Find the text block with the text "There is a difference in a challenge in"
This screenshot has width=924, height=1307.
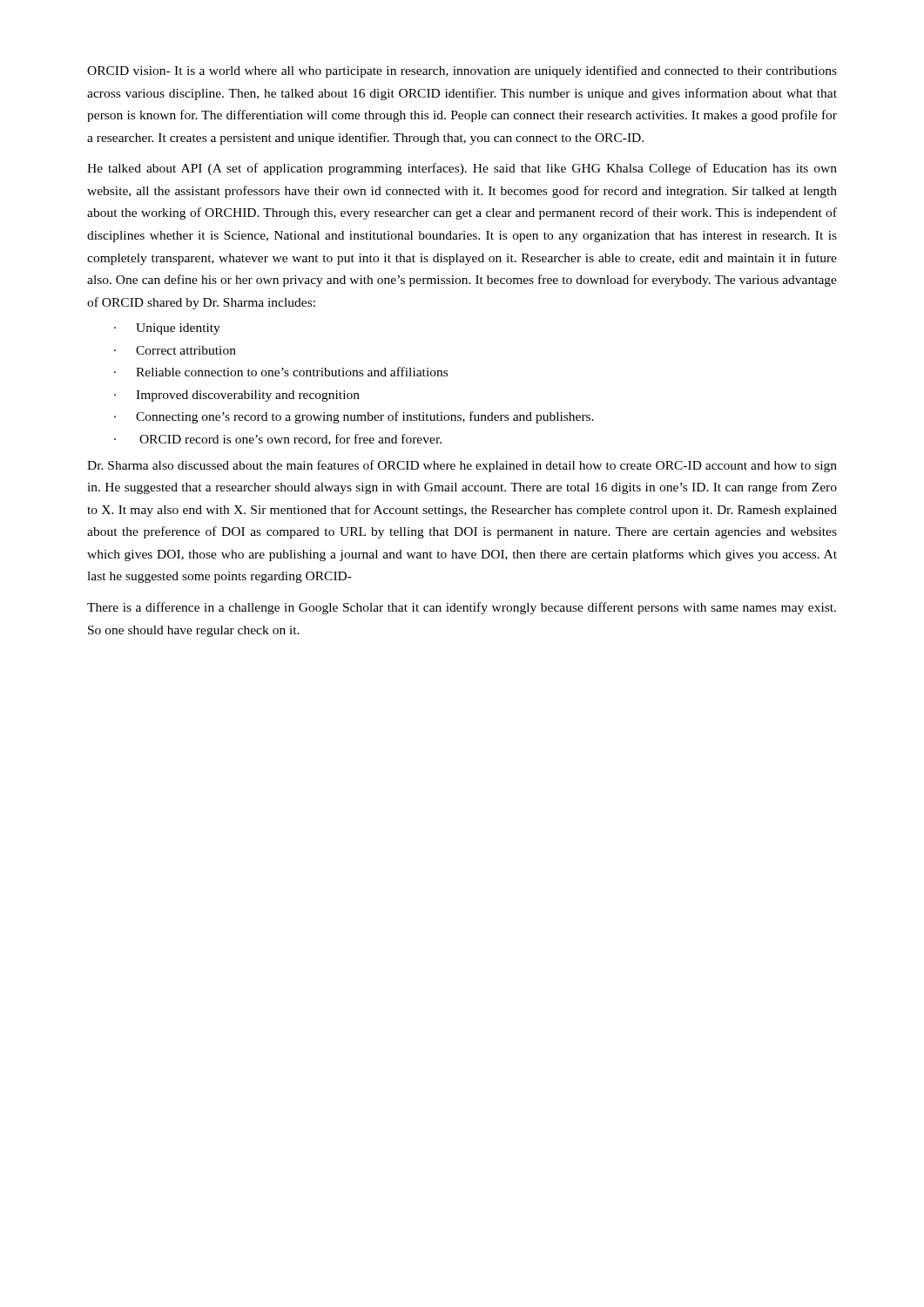click(x=462, y=618)
